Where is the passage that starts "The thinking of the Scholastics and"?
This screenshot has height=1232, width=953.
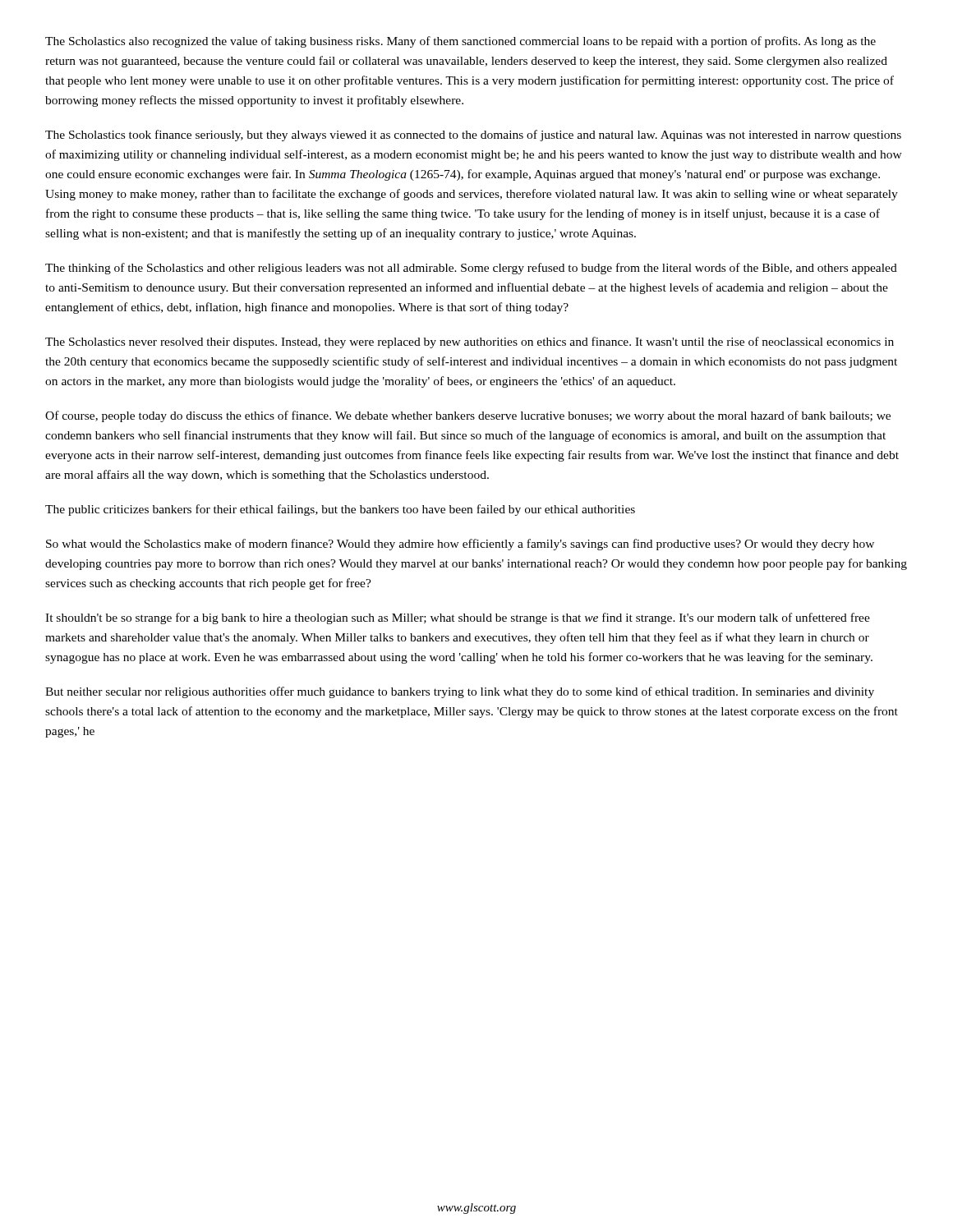(x=471, y=287)
